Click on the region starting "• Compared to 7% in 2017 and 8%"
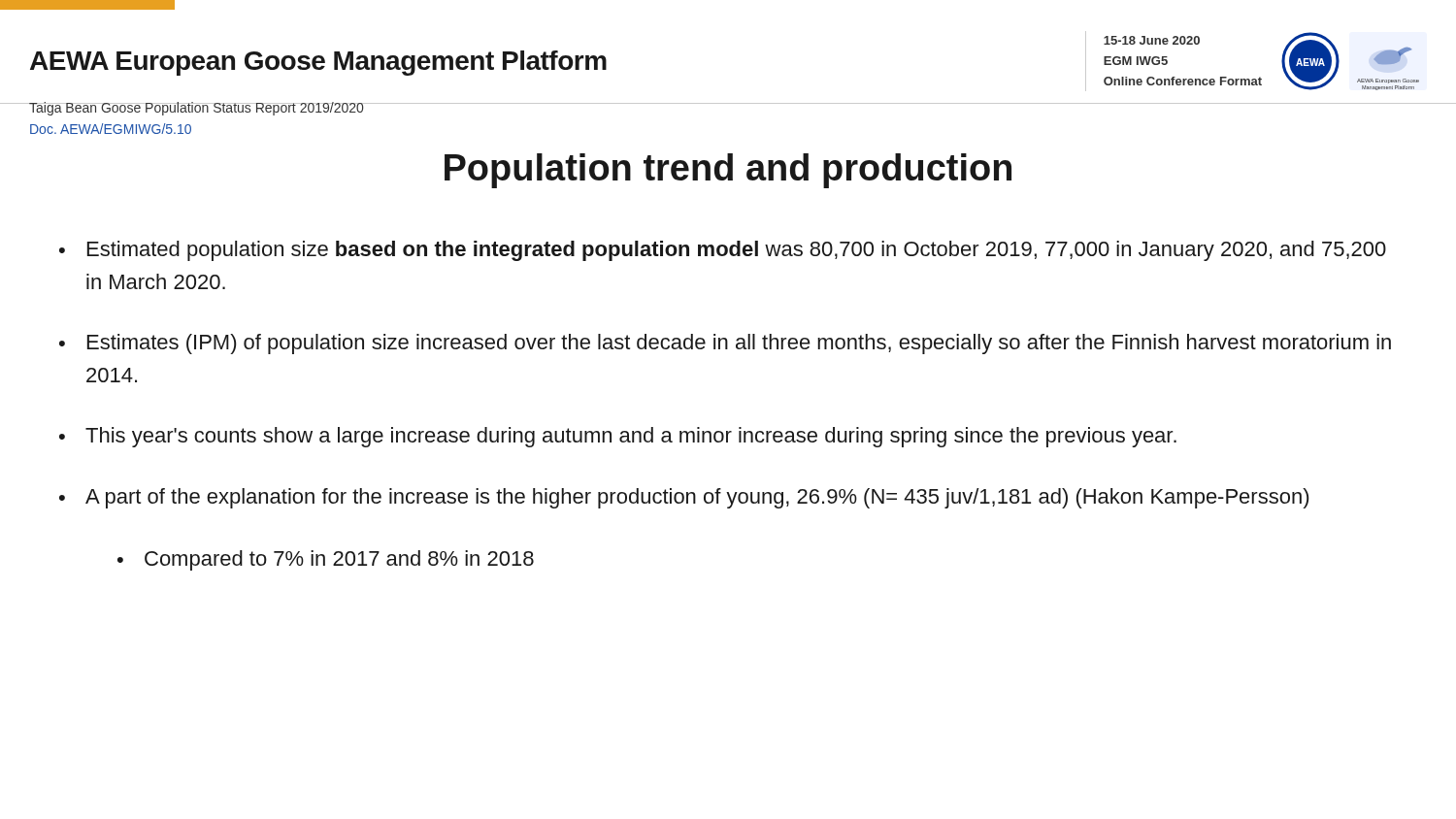1456x819 pixels. point(325,559)
